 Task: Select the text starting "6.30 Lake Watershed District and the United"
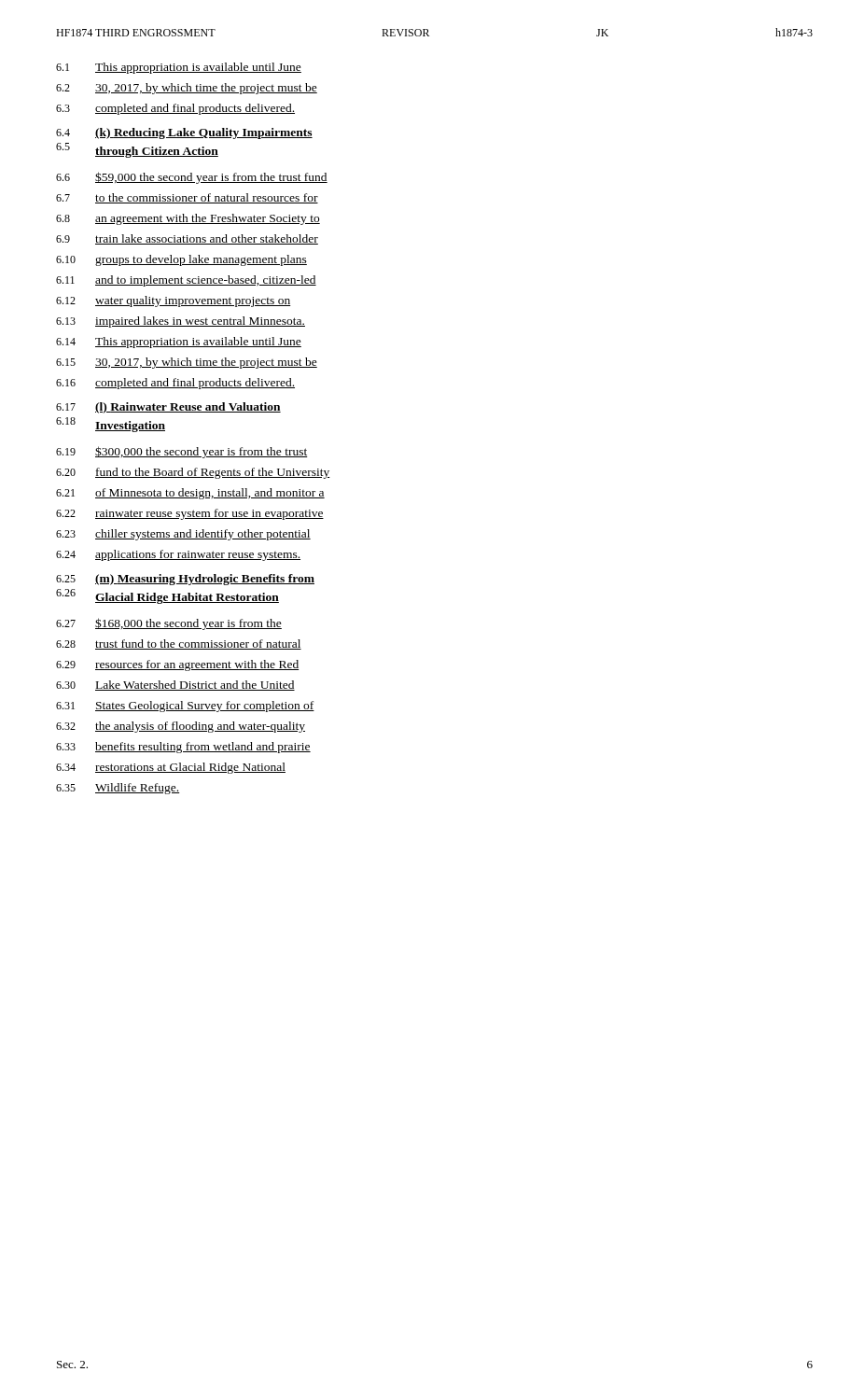(175, 686)
